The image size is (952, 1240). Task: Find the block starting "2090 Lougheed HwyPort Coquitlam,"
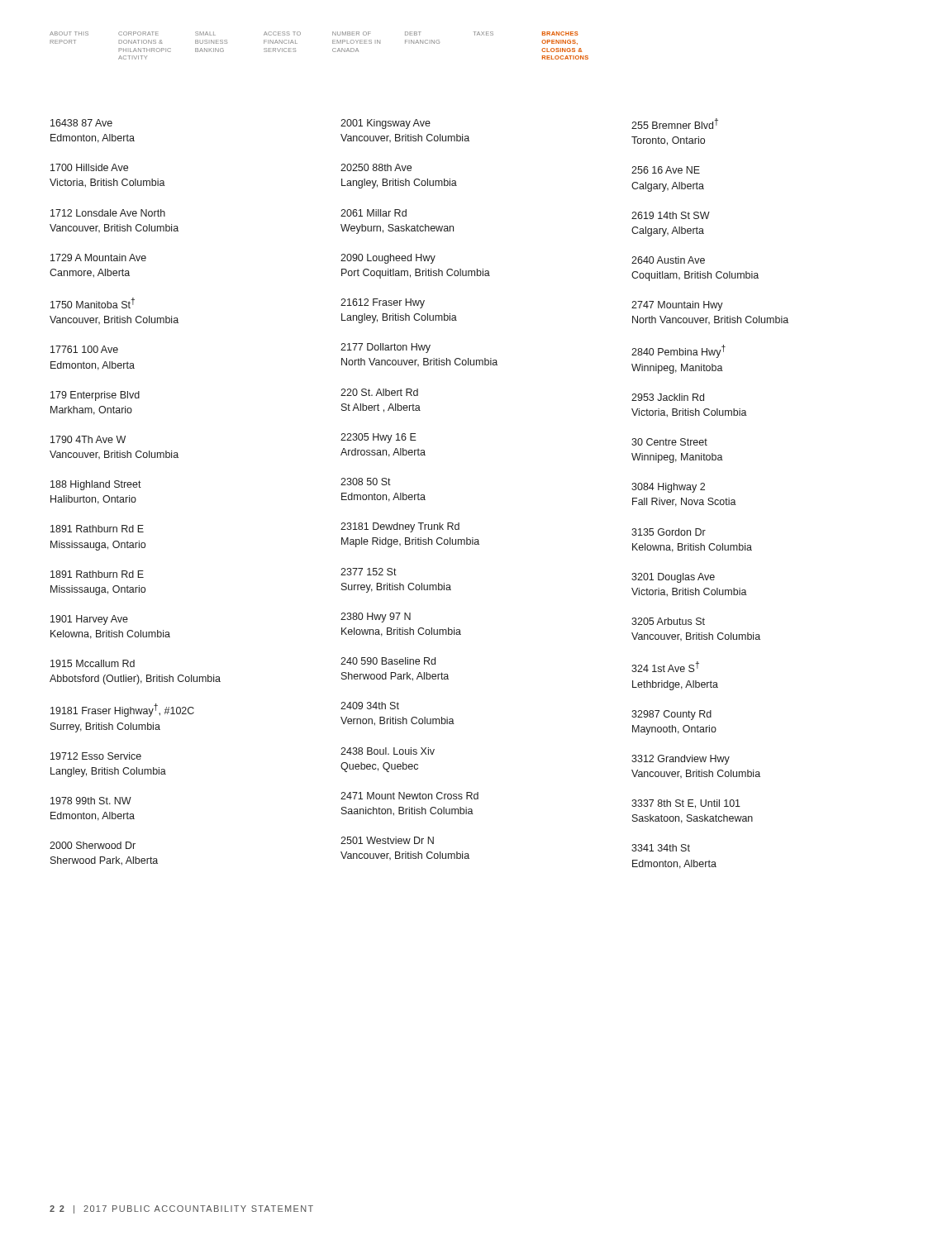click(476, 265)
